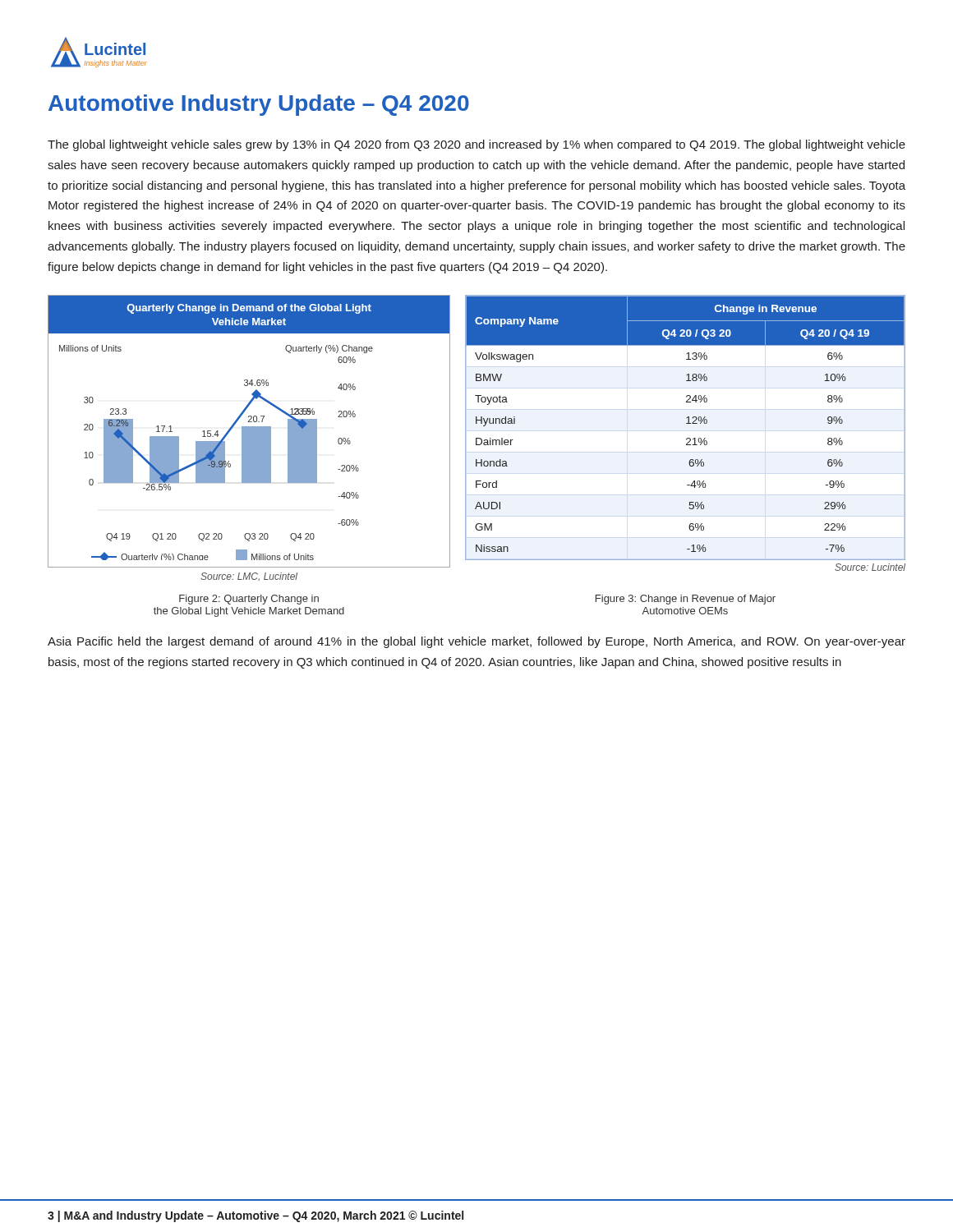Select the grouped bar chart

pos(249,431)
